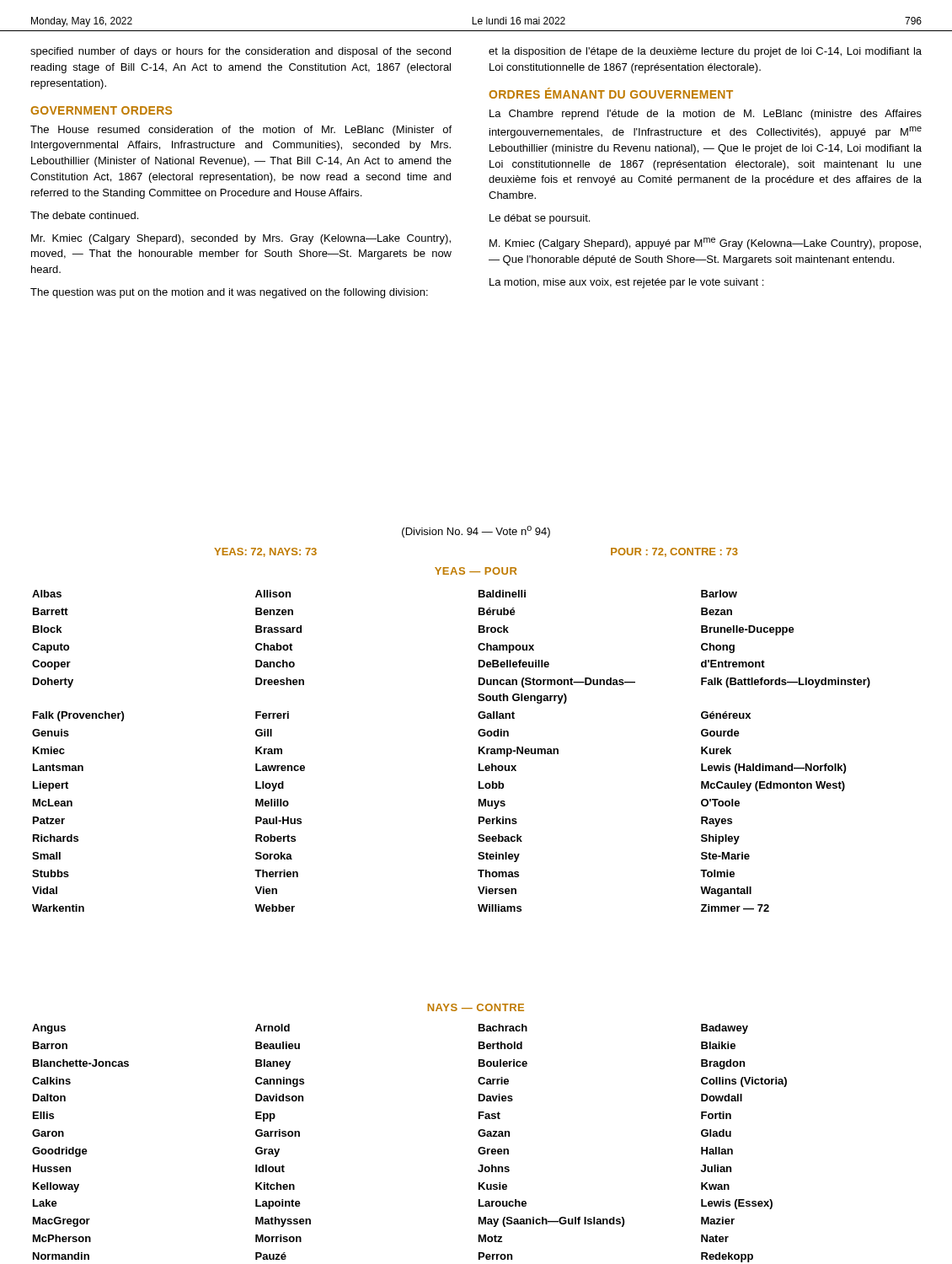The width and height of the screenshot is (952, 1264).
Task: Click on the text block starting "La motion, mise"
Action: pos(705,283)
